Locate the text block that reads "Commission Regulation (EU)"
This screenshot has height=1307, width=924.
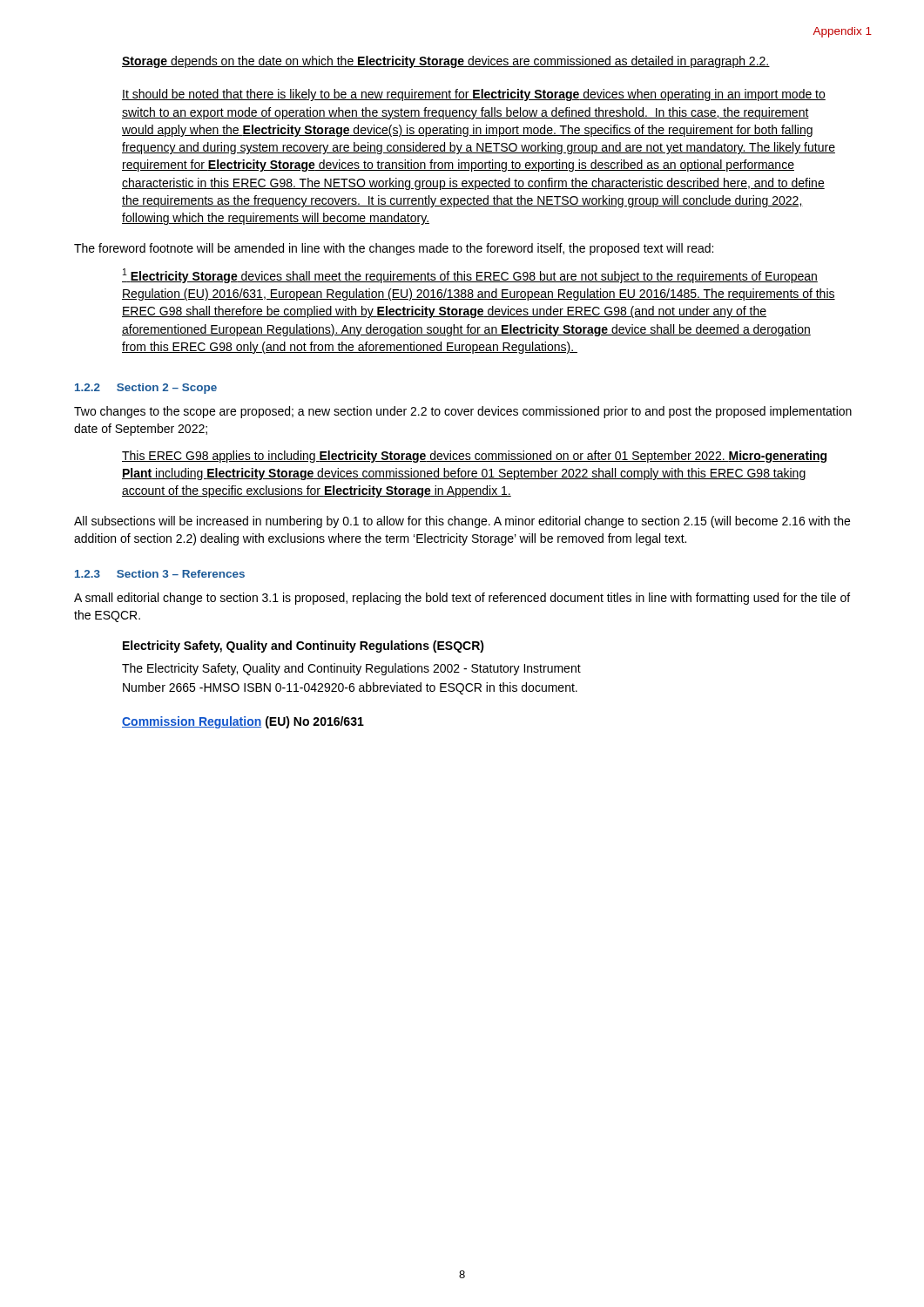(x=243, y=722)
